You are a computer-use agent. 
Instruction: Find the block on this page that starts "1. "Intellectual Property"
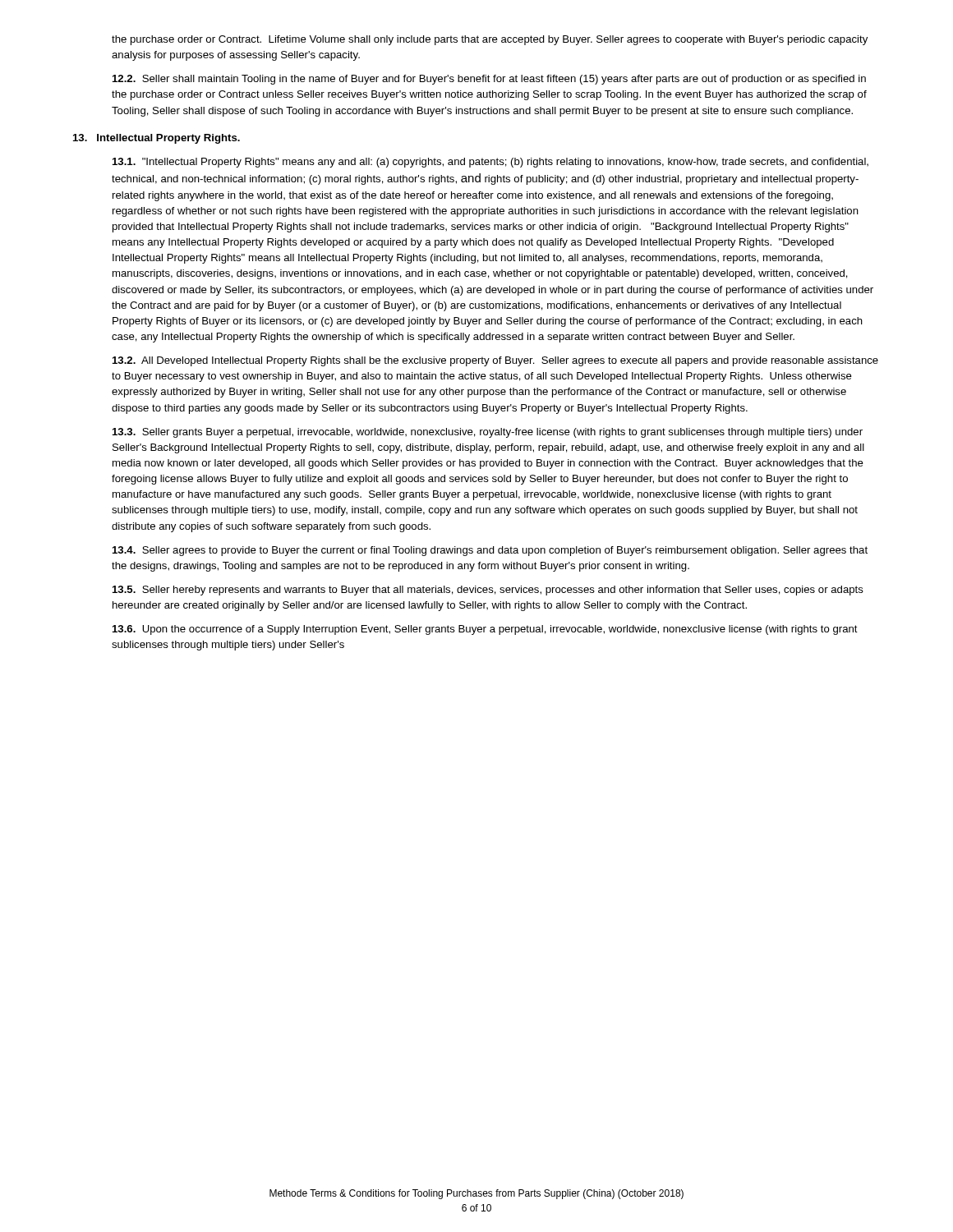click(x=496, y=249)
